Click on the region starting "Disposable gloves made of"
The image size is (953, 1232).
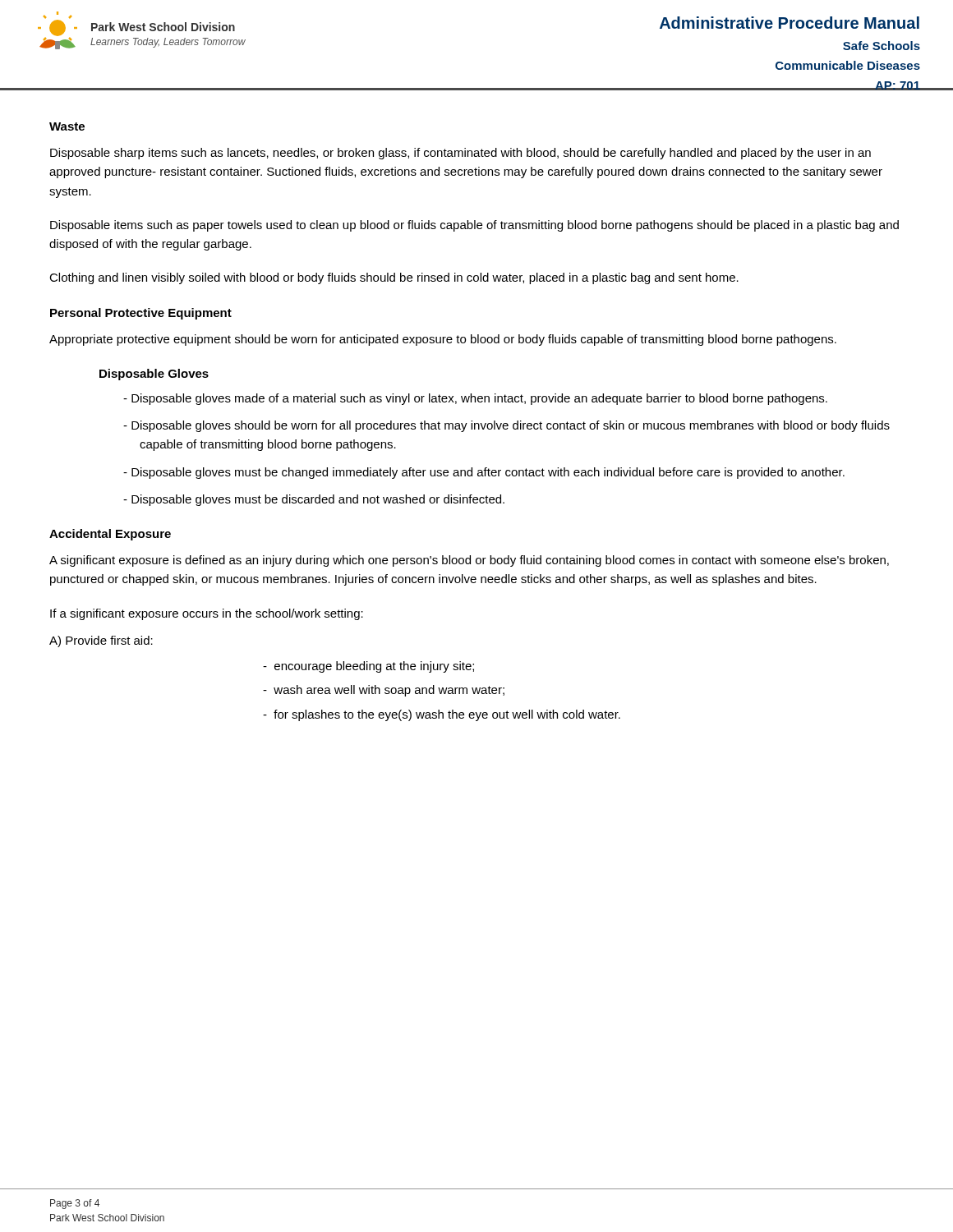484,398
